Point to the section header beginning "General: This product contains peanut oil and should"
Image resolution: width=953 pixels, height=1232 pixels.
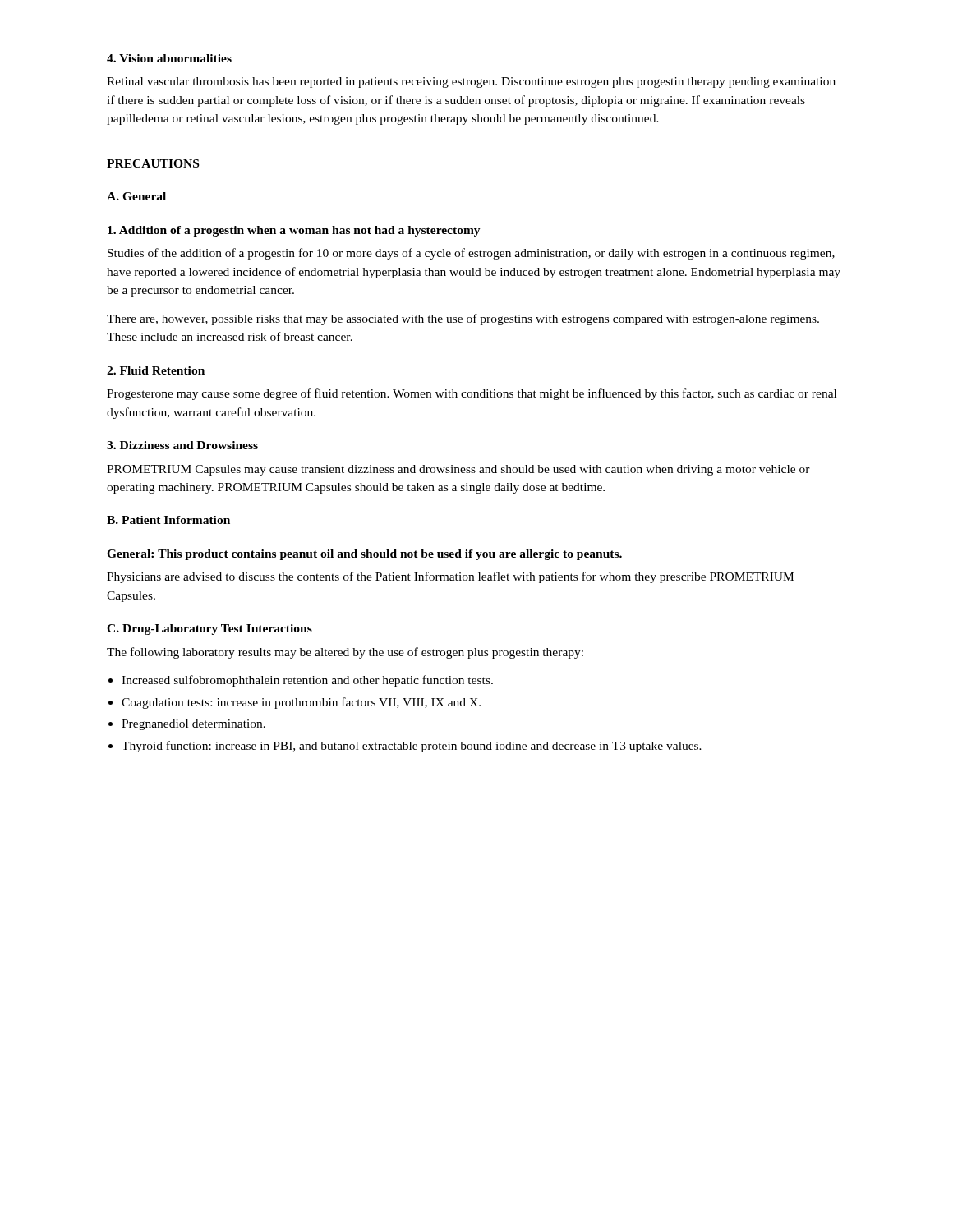coord(365,553)
